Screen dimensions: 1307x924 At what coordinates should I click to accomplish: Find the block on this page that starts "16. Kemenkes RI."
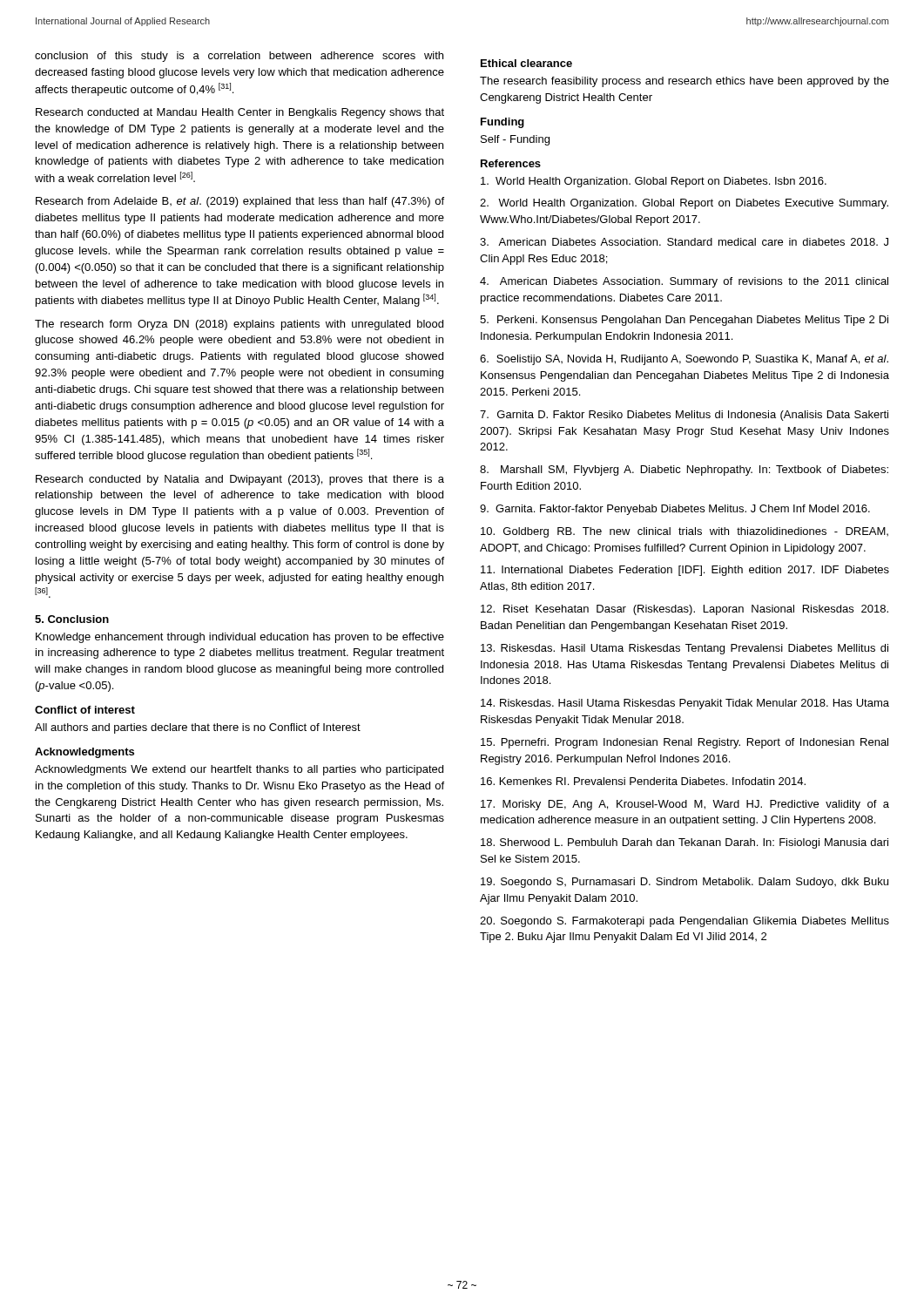tap(684, 782)
